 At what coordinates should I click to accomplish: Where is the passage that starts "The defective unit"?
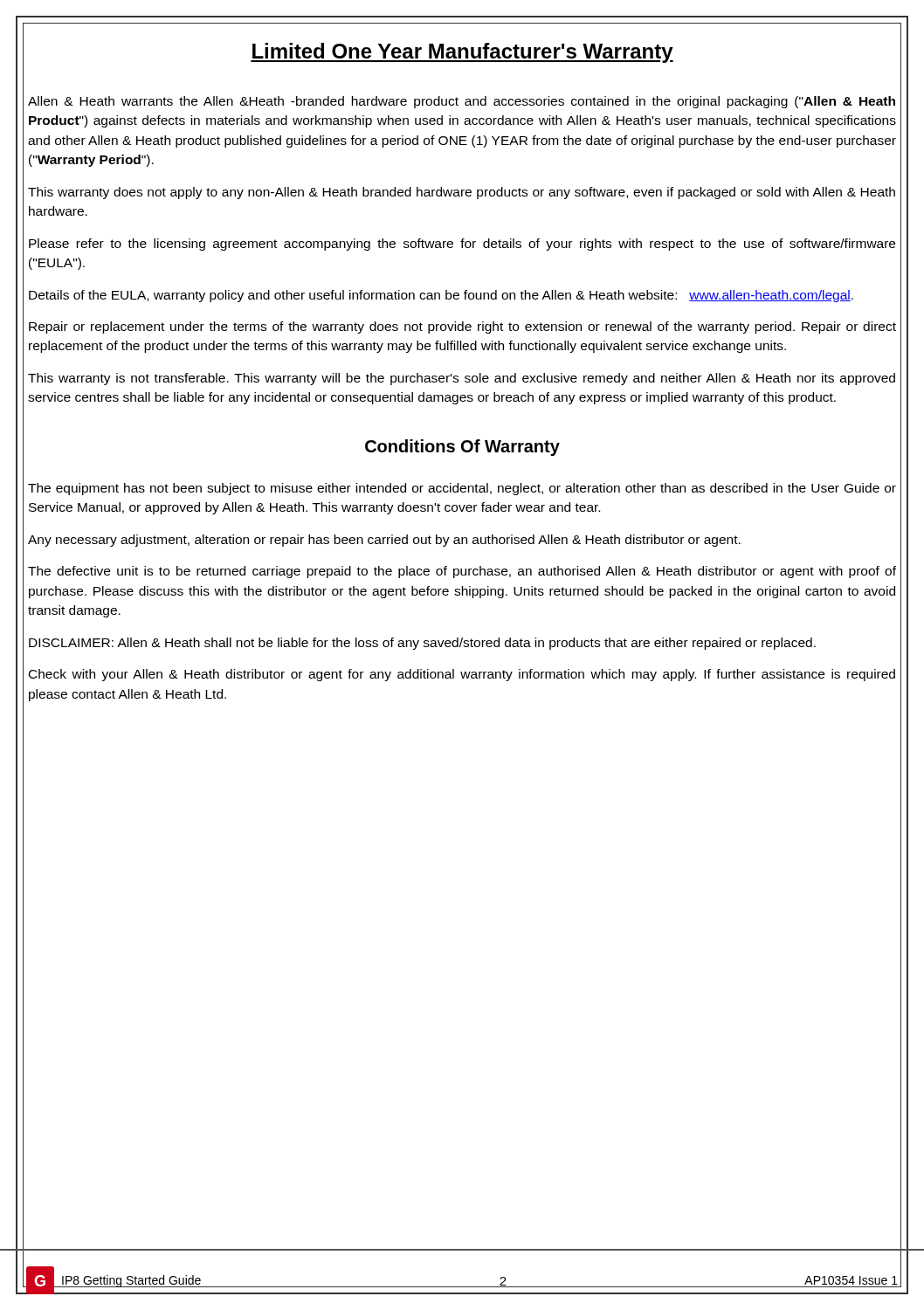coord(462,591)
